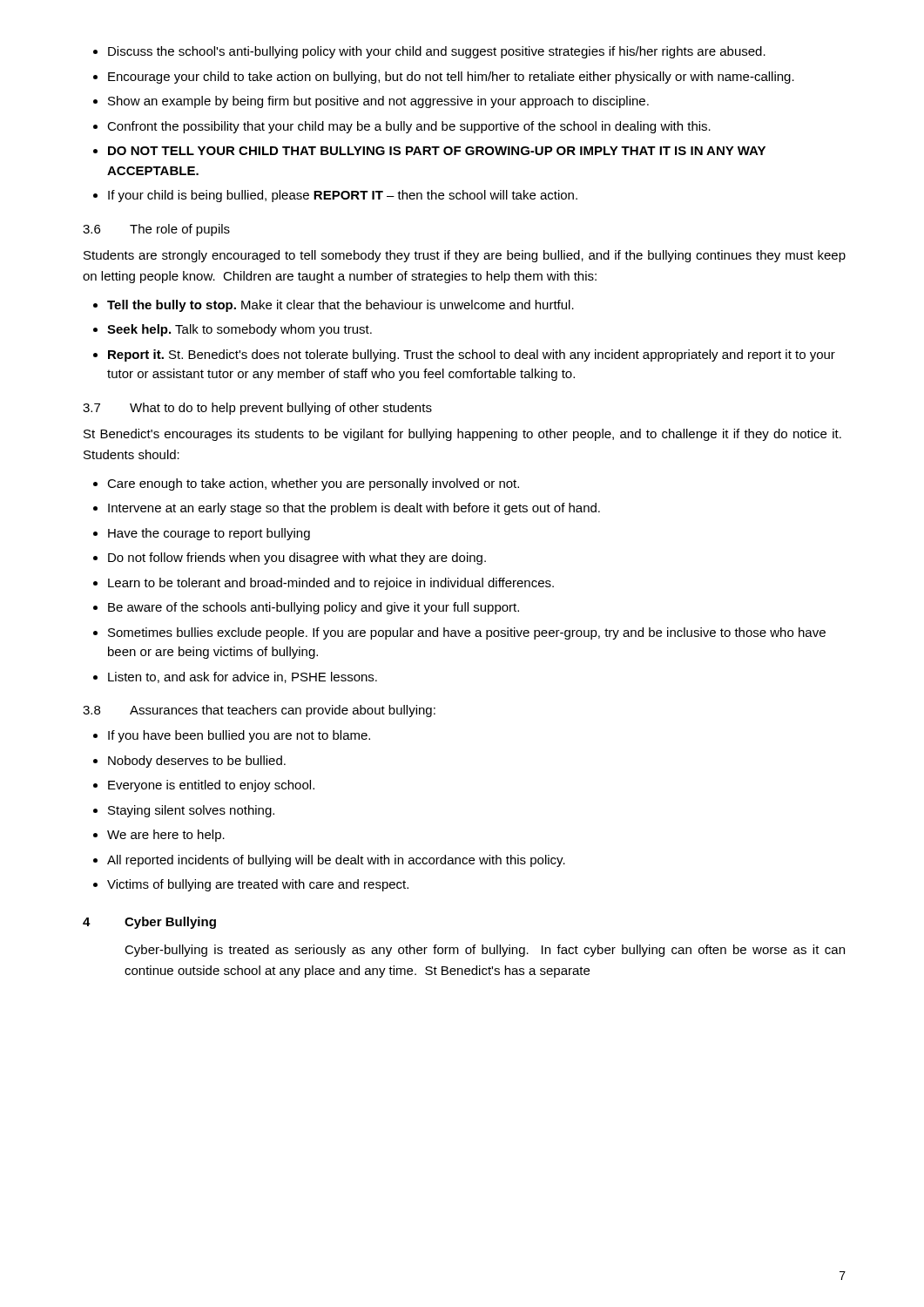Locate the block of text that opens with "DO NOT TELL YOUR"
This screenshot has height=1307, width=924.
pyautogui.click(x=476, y=161)
